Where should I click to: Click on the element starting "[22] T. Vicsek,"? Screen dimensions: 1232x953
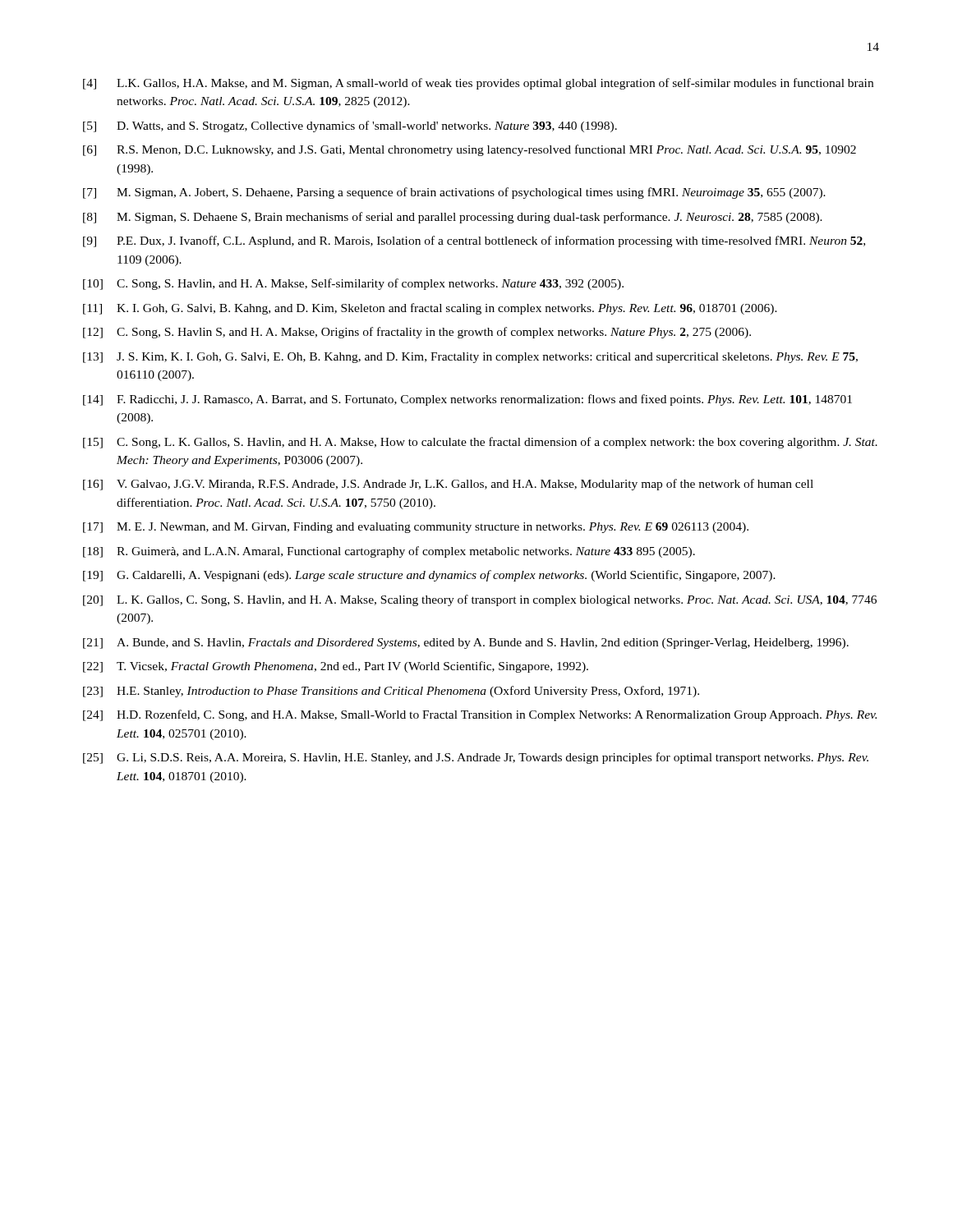481,666
